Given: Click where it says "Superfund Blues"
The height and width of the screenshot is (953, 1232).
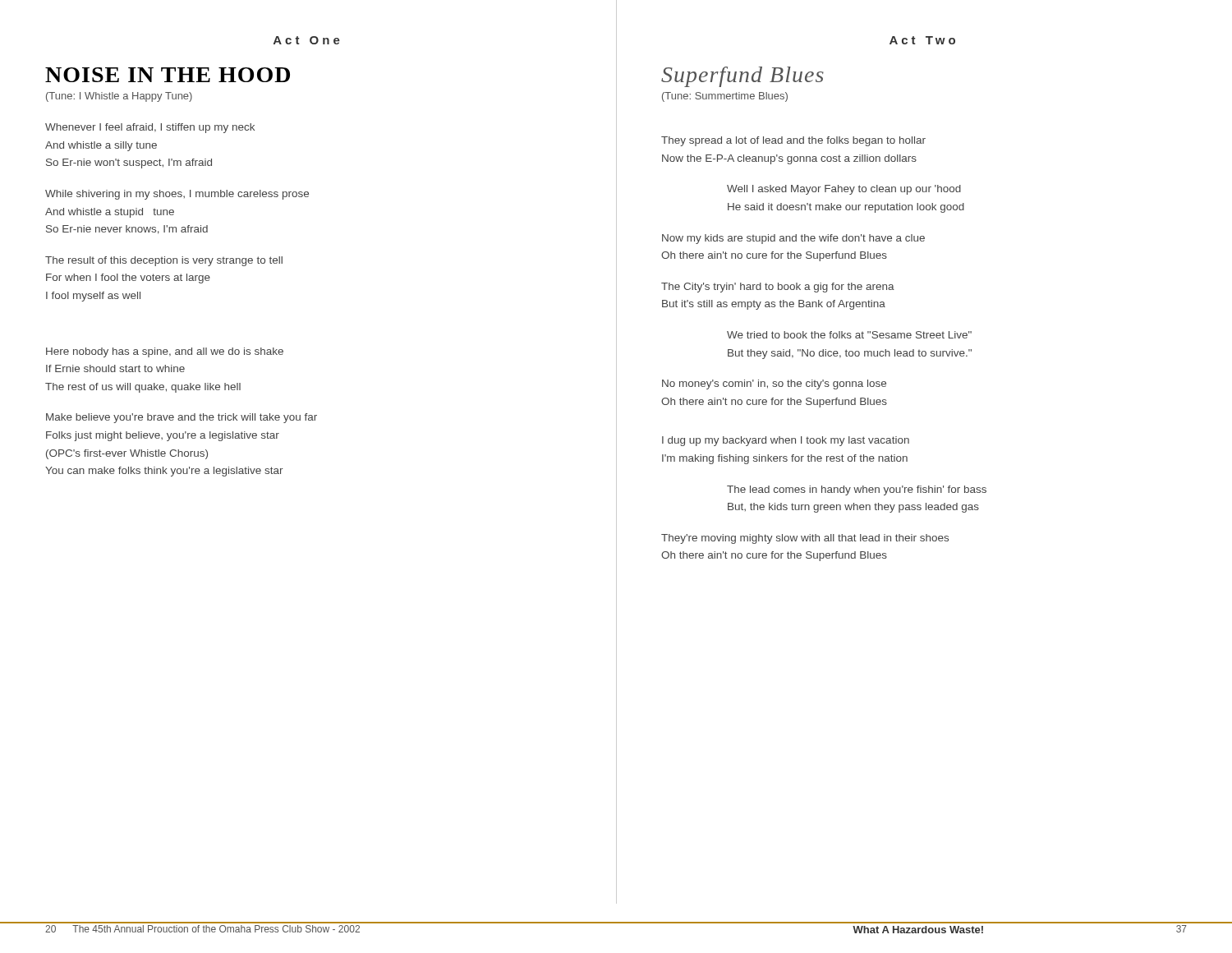Looking at the screenshot, I should (743, 74).
